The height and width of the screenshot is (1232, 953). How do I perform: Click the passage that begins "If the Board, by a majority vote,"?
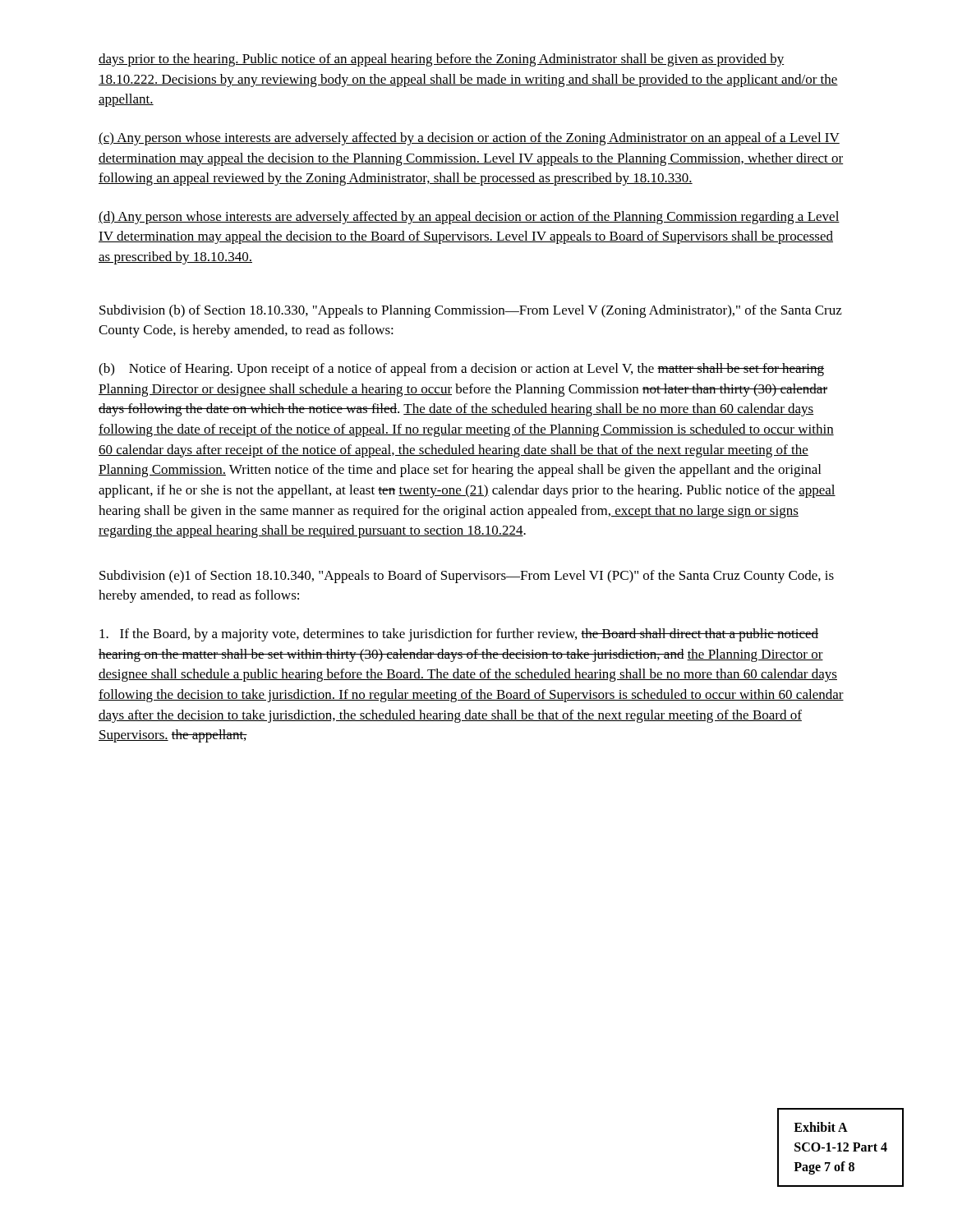point(471,684)
